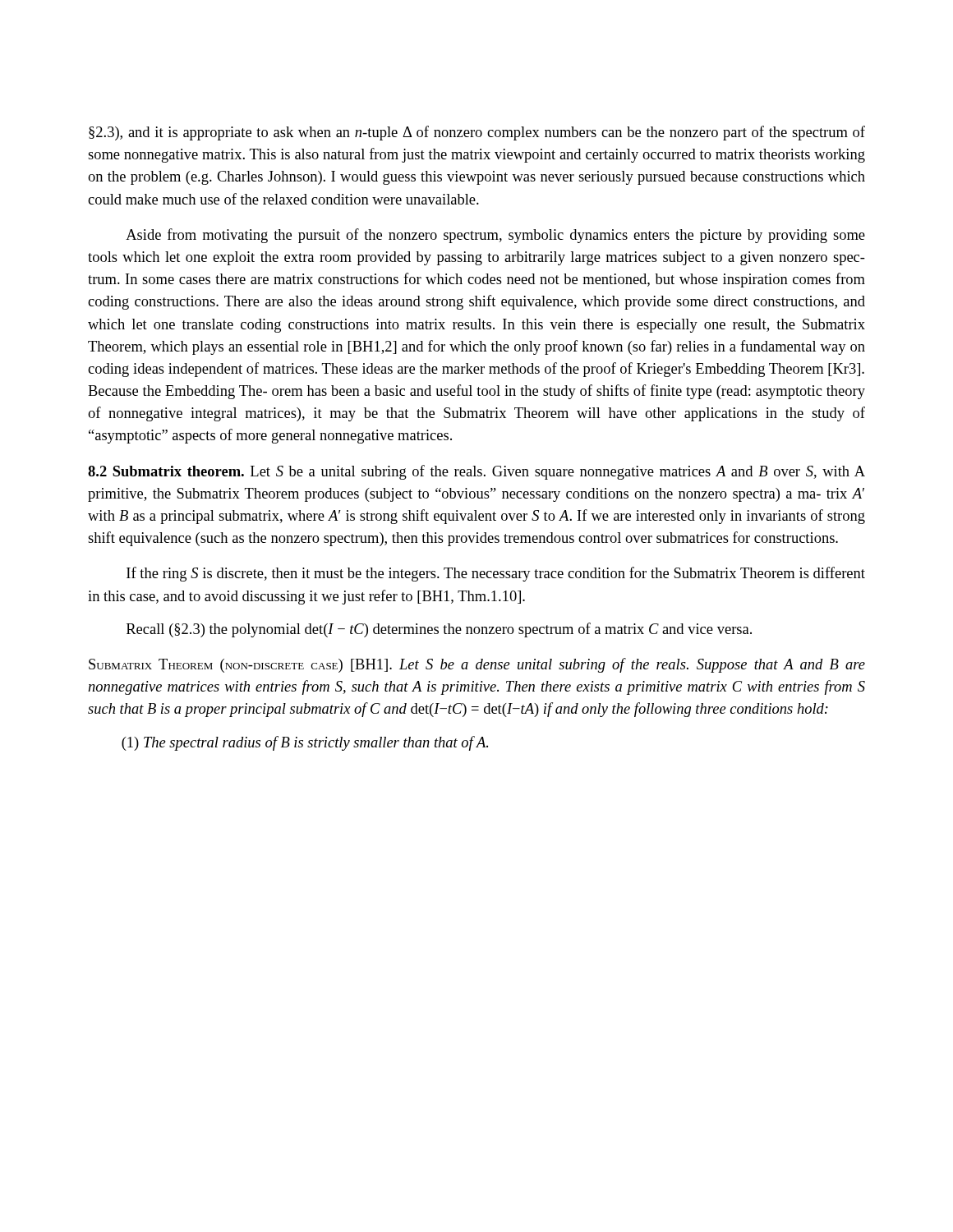This screenshot has height=1232, width=953.
Task: Click the passage that begins "(1) The spectral radius of B is"
Action: [493, 743]
